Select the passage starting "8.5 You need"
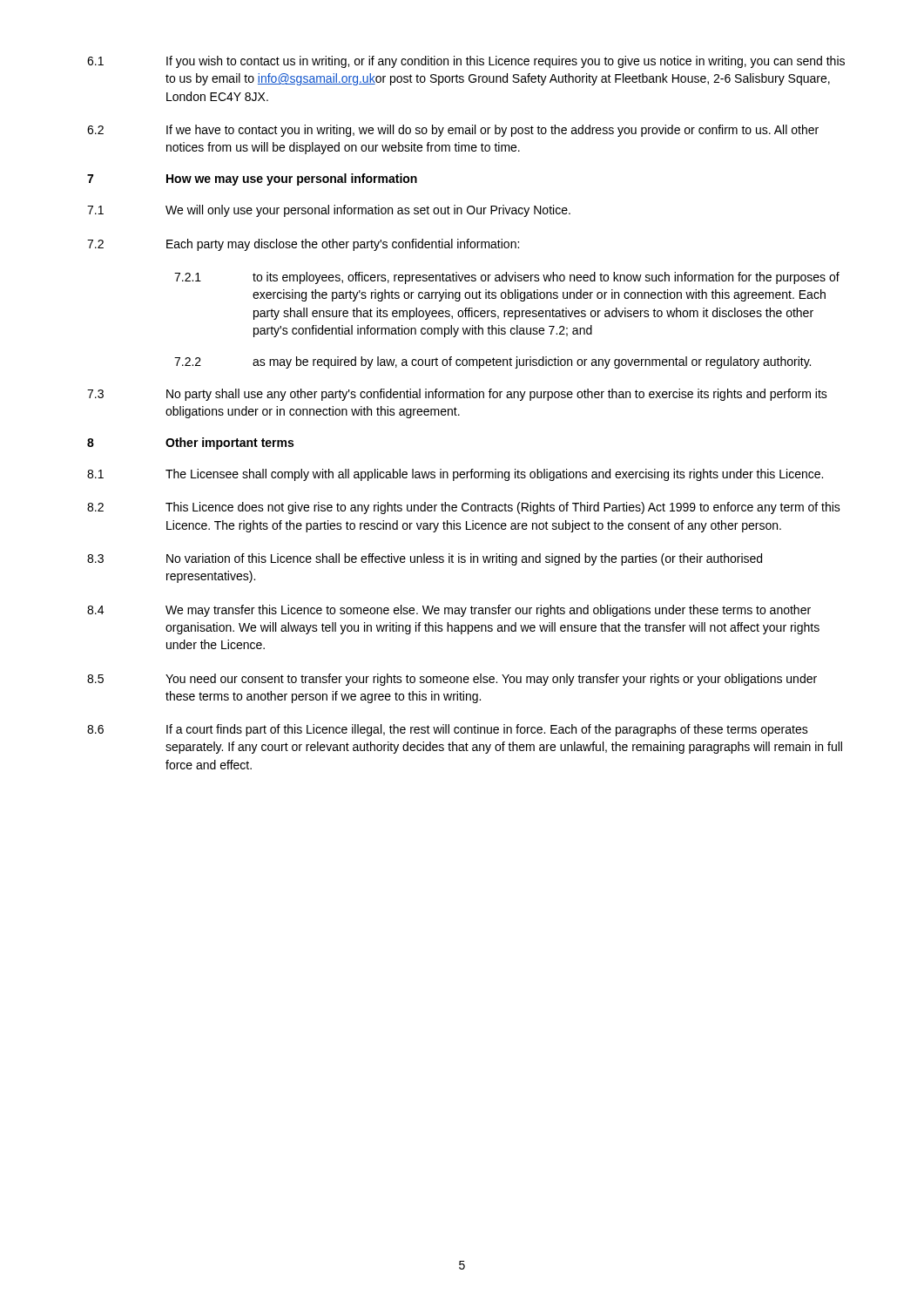The height and width of the screenshot is (1307, 924). click(466, 687)
